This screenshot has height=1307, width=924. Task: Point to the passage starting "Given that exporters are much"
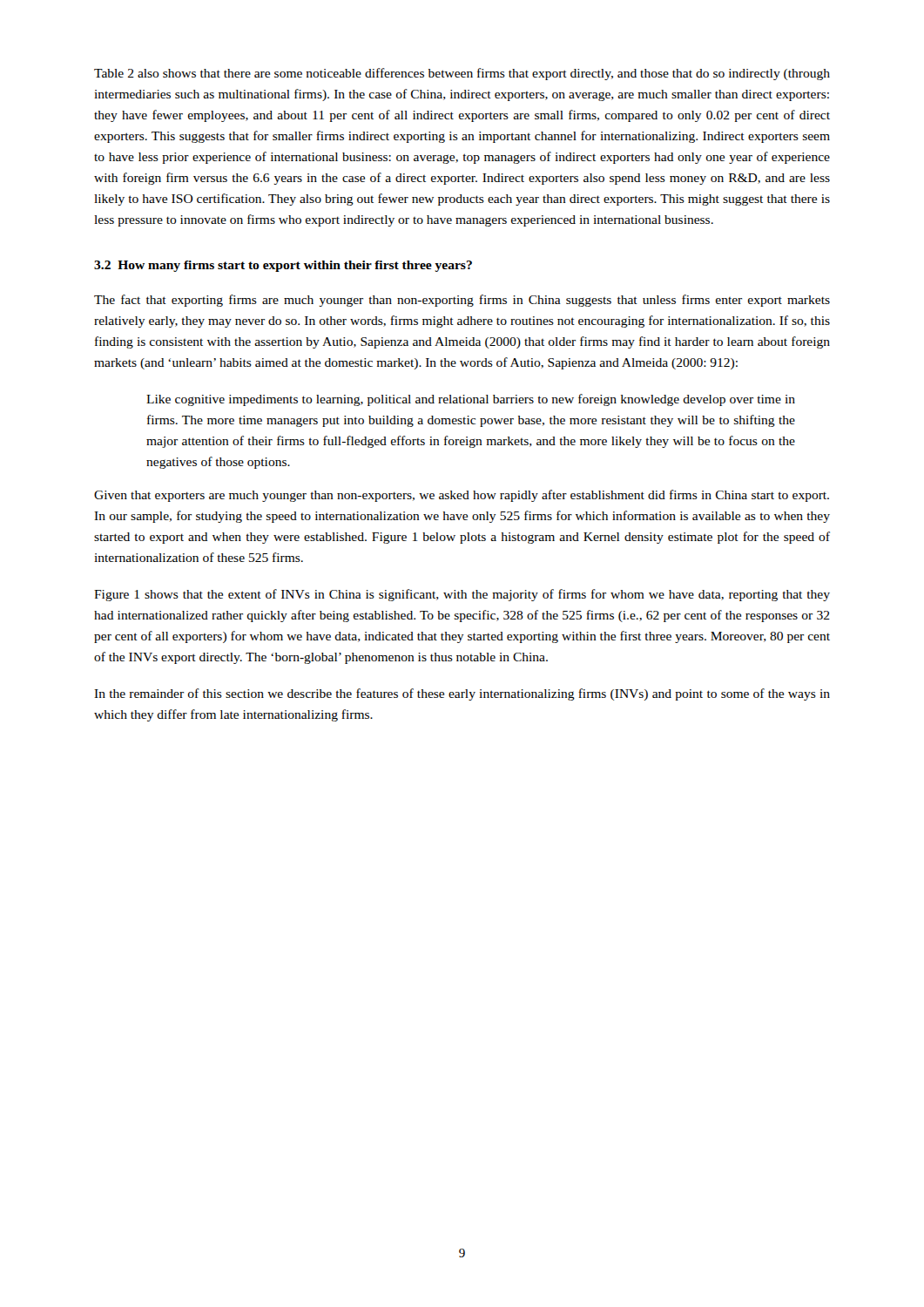click(462, 526)
